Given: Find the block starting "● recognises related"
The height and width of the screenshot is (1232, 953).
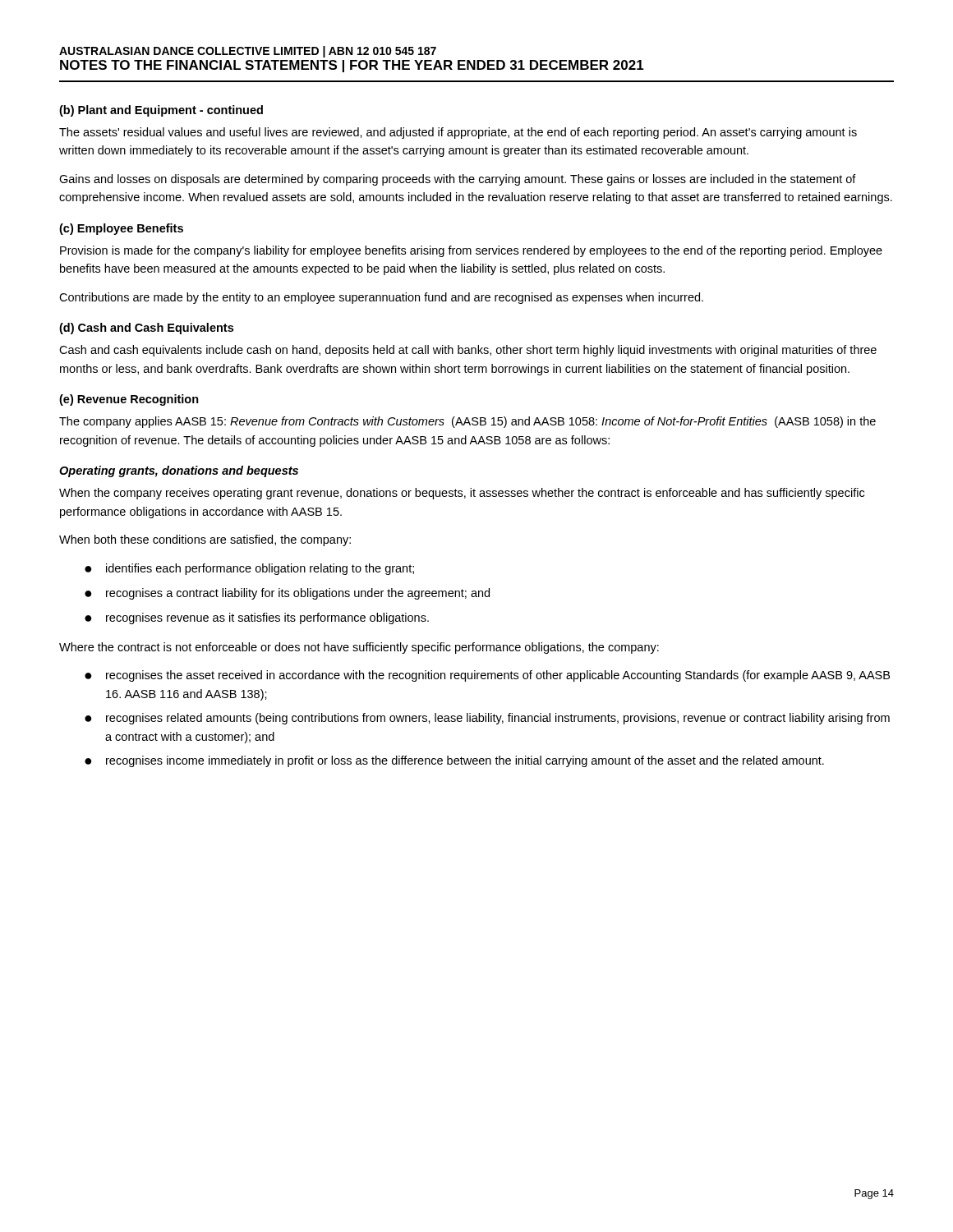Looking at the screenshot, I should pos(489,727).
